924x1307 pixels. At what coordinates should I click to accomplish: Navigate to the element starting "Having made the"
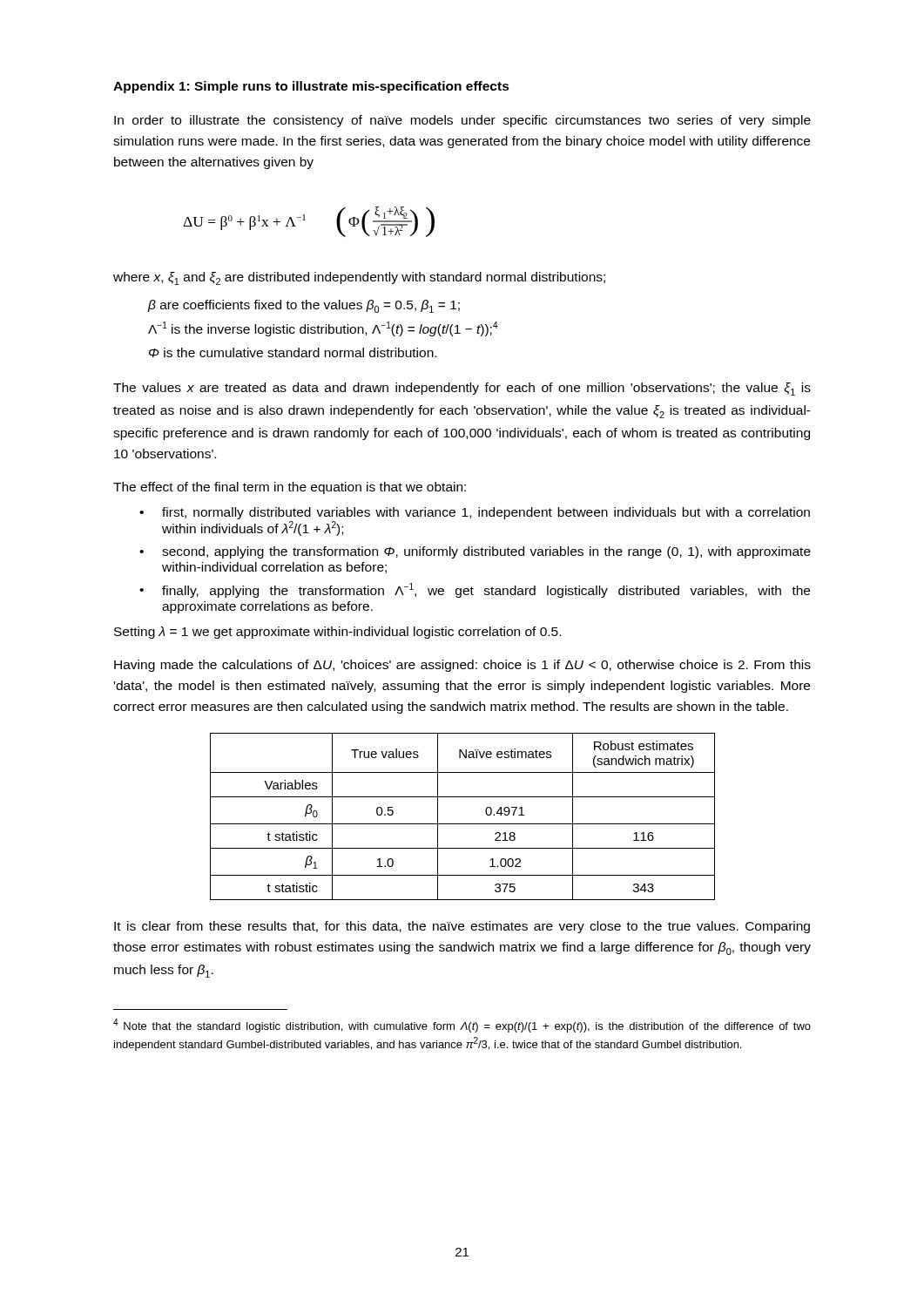tap(462, 685)
